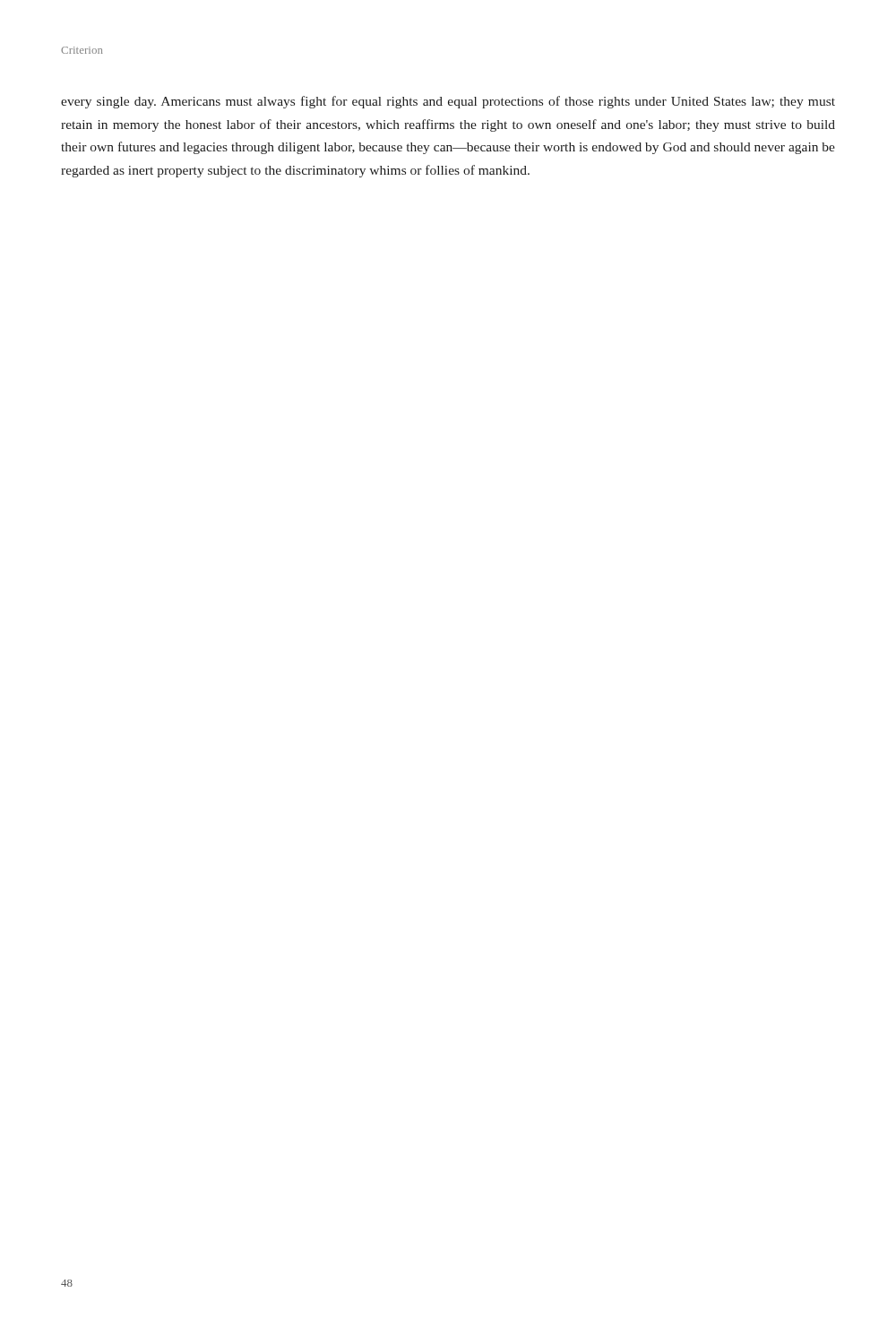Screen dimensions: 1344x896
Task: Find the passage starting "every single day. Americans must always fight"
Action: point(448,135)
